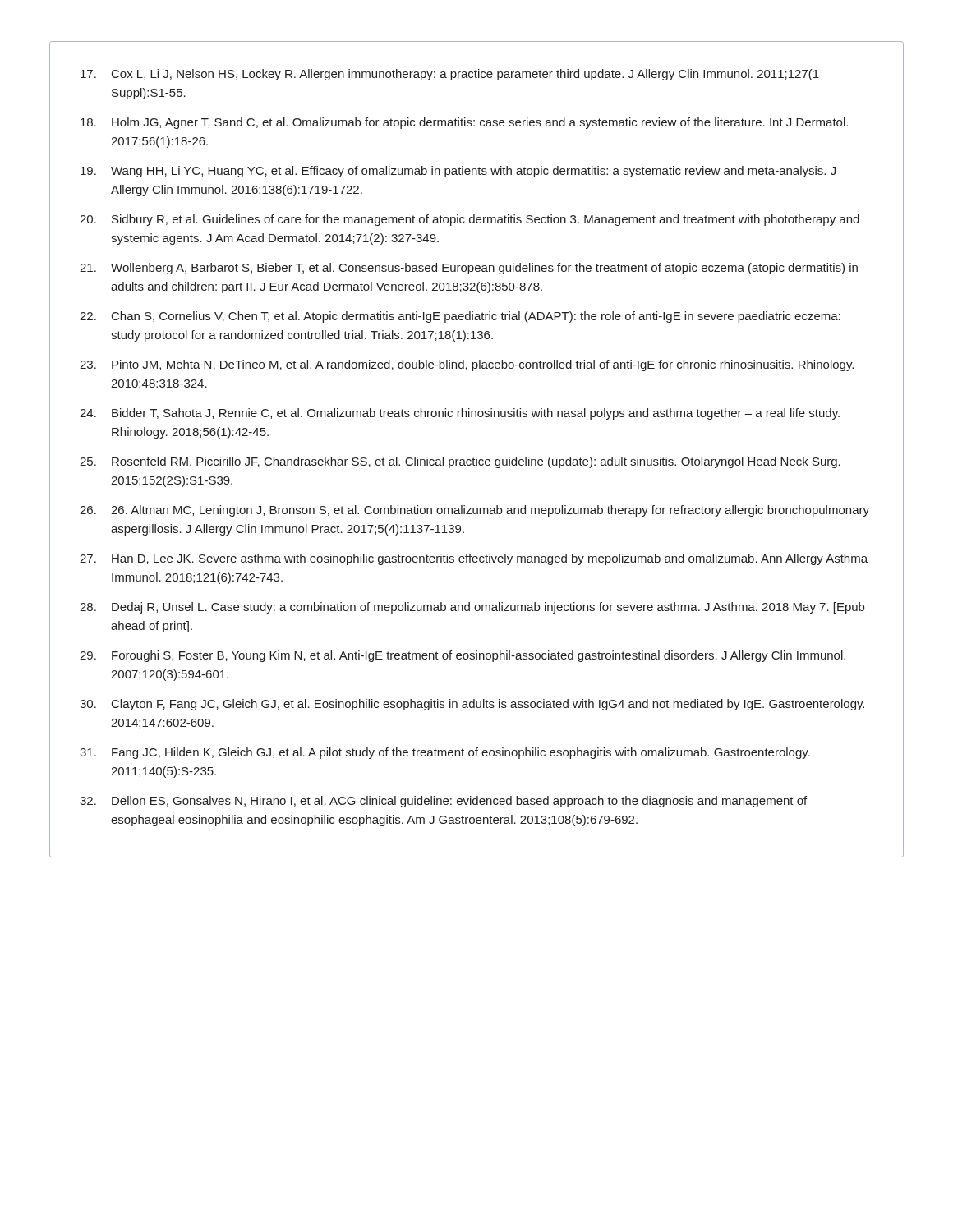The image size is (953, 1232).
Task: Point to the block beginning "19. Wang HH, Li YC, Huang"
Action: (x=476, y=180)
